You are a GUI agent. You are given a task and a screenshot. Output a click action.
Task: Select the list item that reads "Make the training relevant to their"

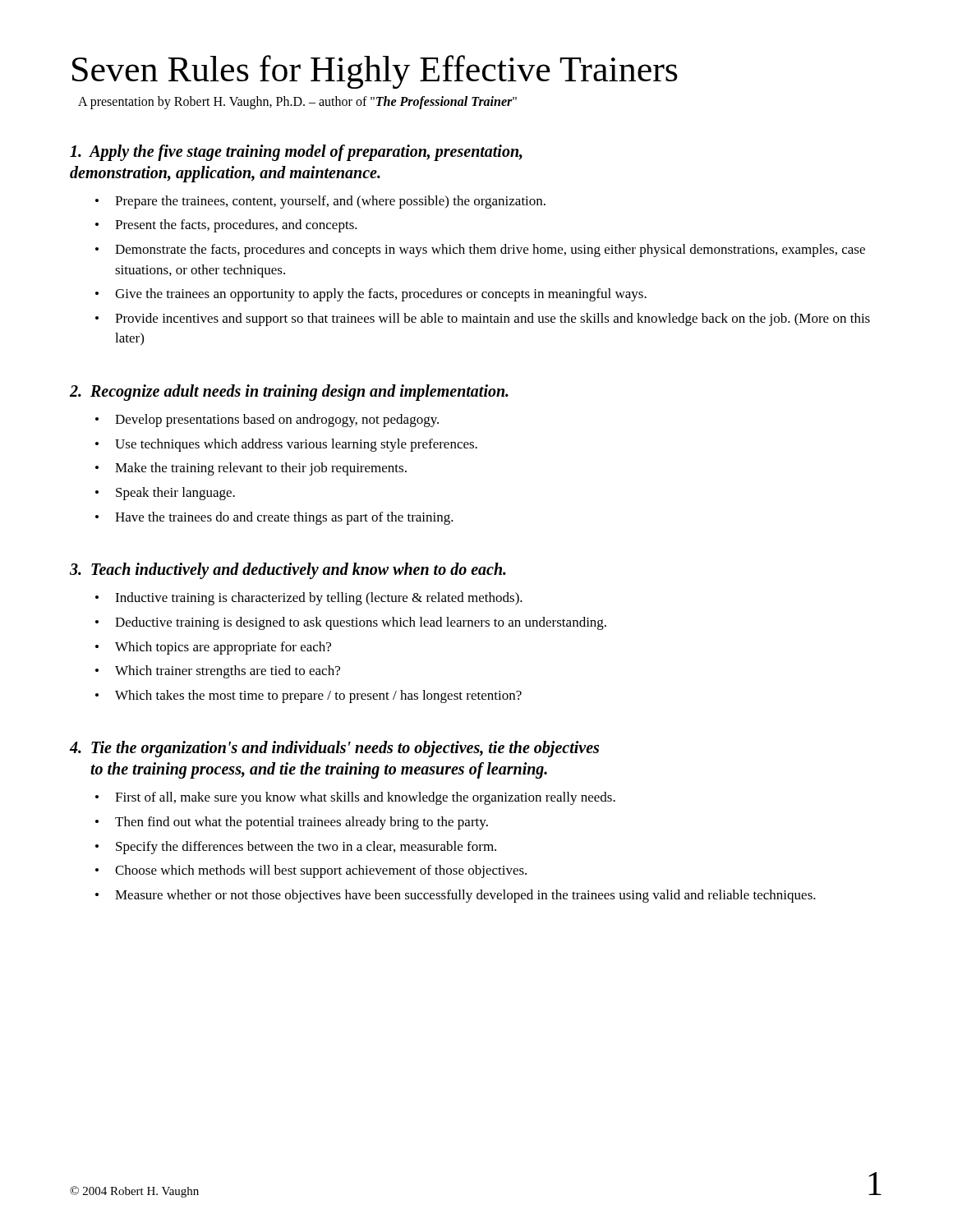click(x=261, y=468)
